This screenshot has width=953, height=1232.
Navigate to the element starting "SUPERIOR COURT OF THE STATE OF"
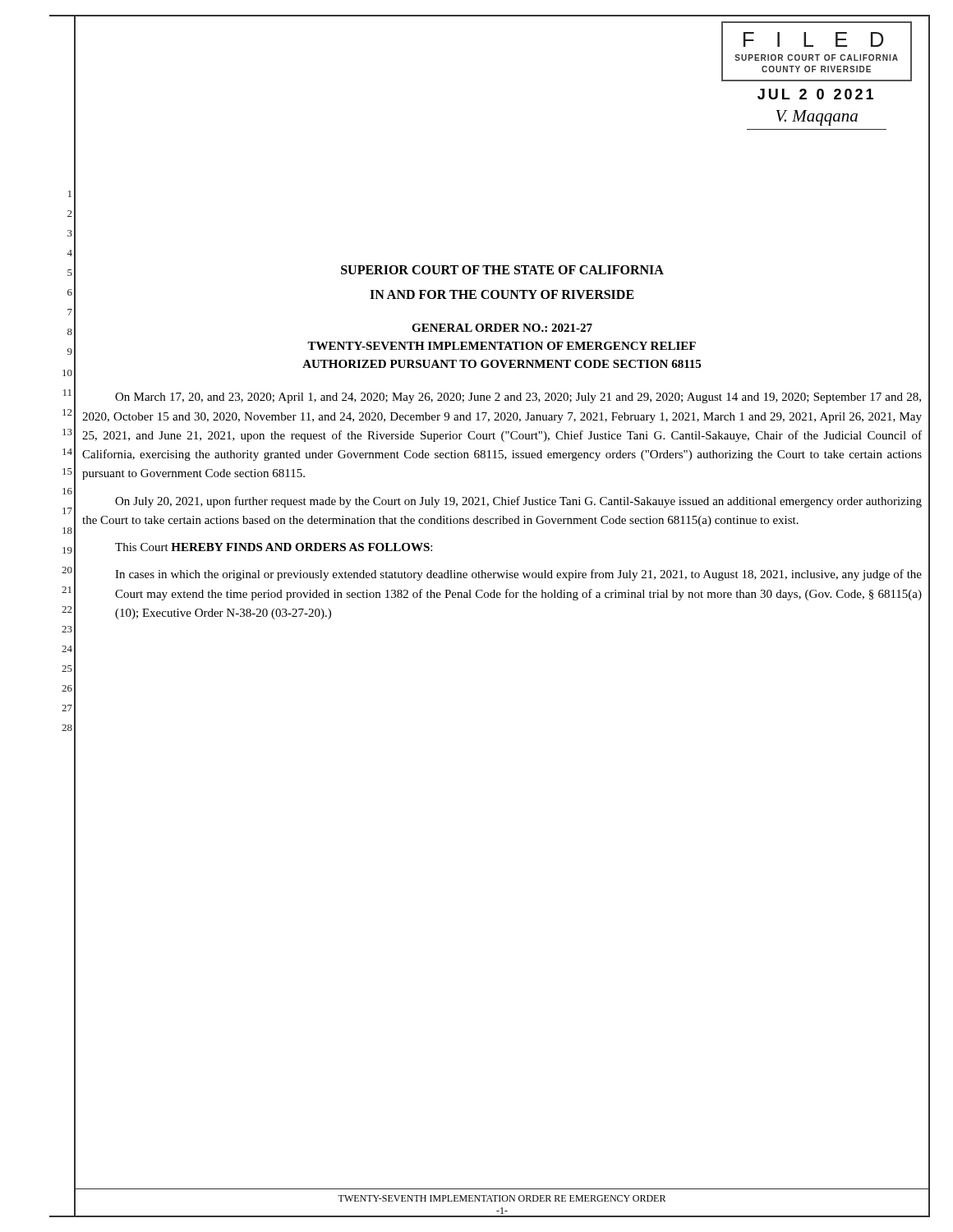[502, 270]
